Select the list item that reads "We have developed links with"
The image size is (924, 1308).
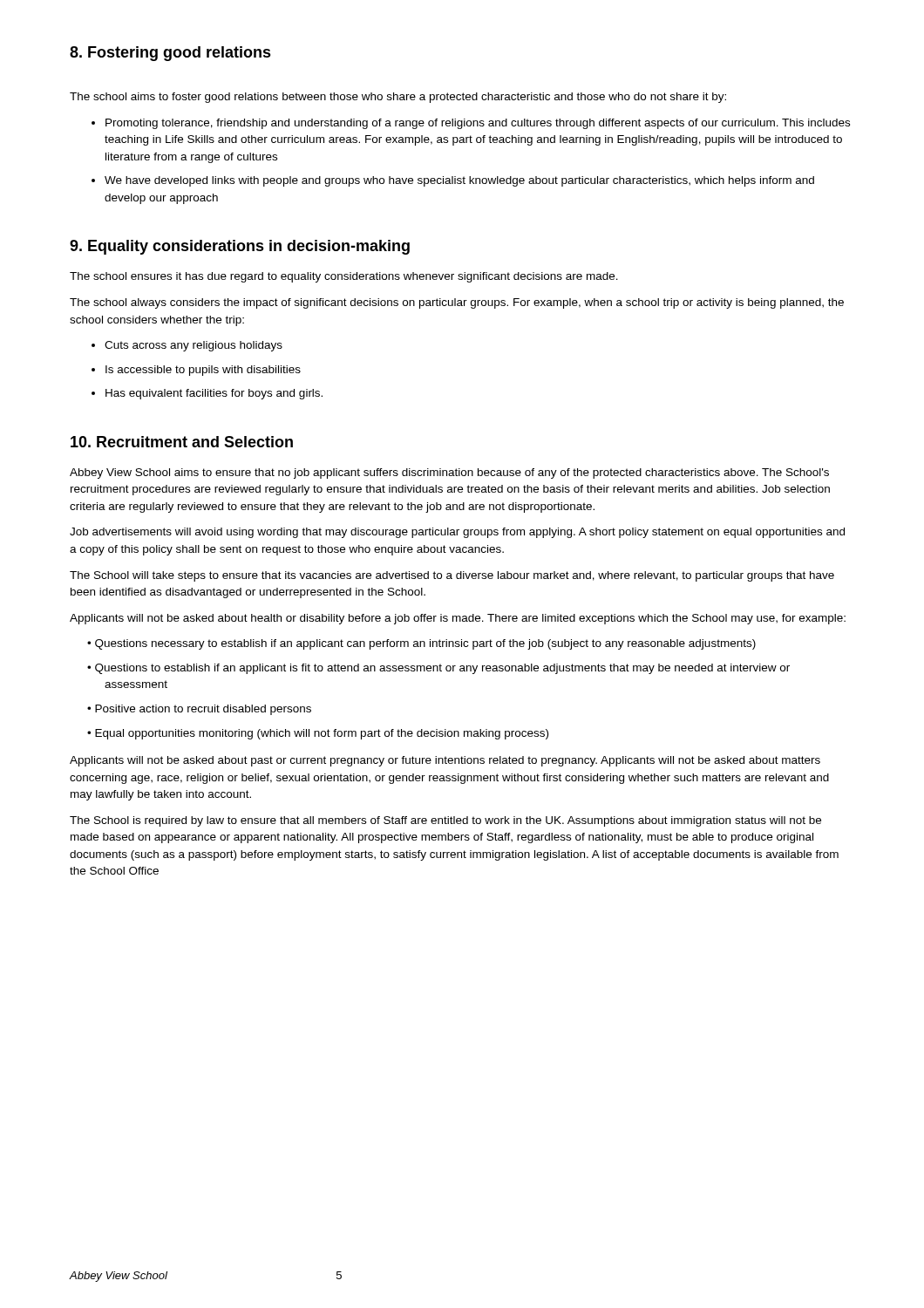[460, 189]
